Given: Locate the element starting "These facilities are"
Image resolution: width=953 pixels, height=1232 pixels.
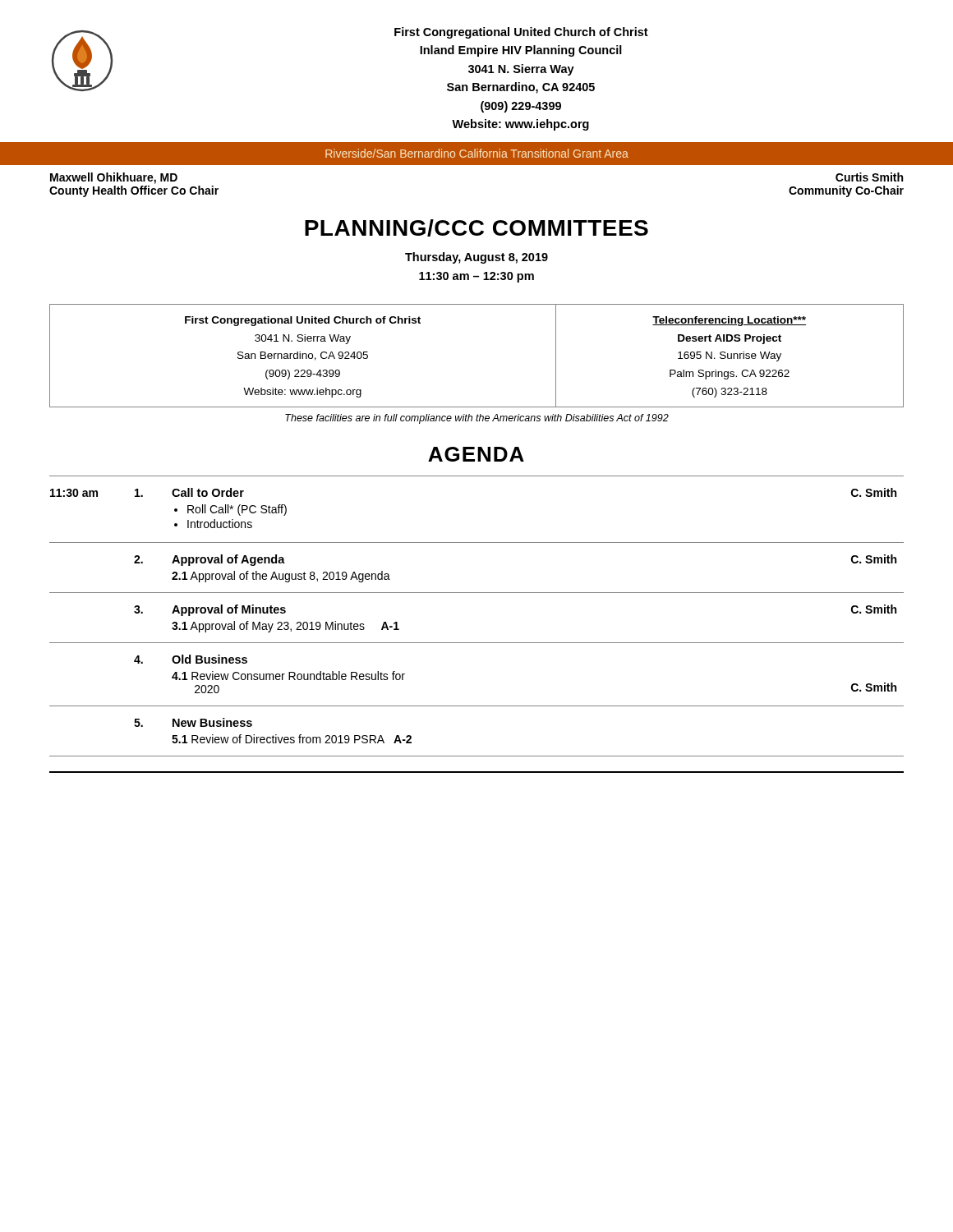Looking at the screenshot, I should [476, 418].
